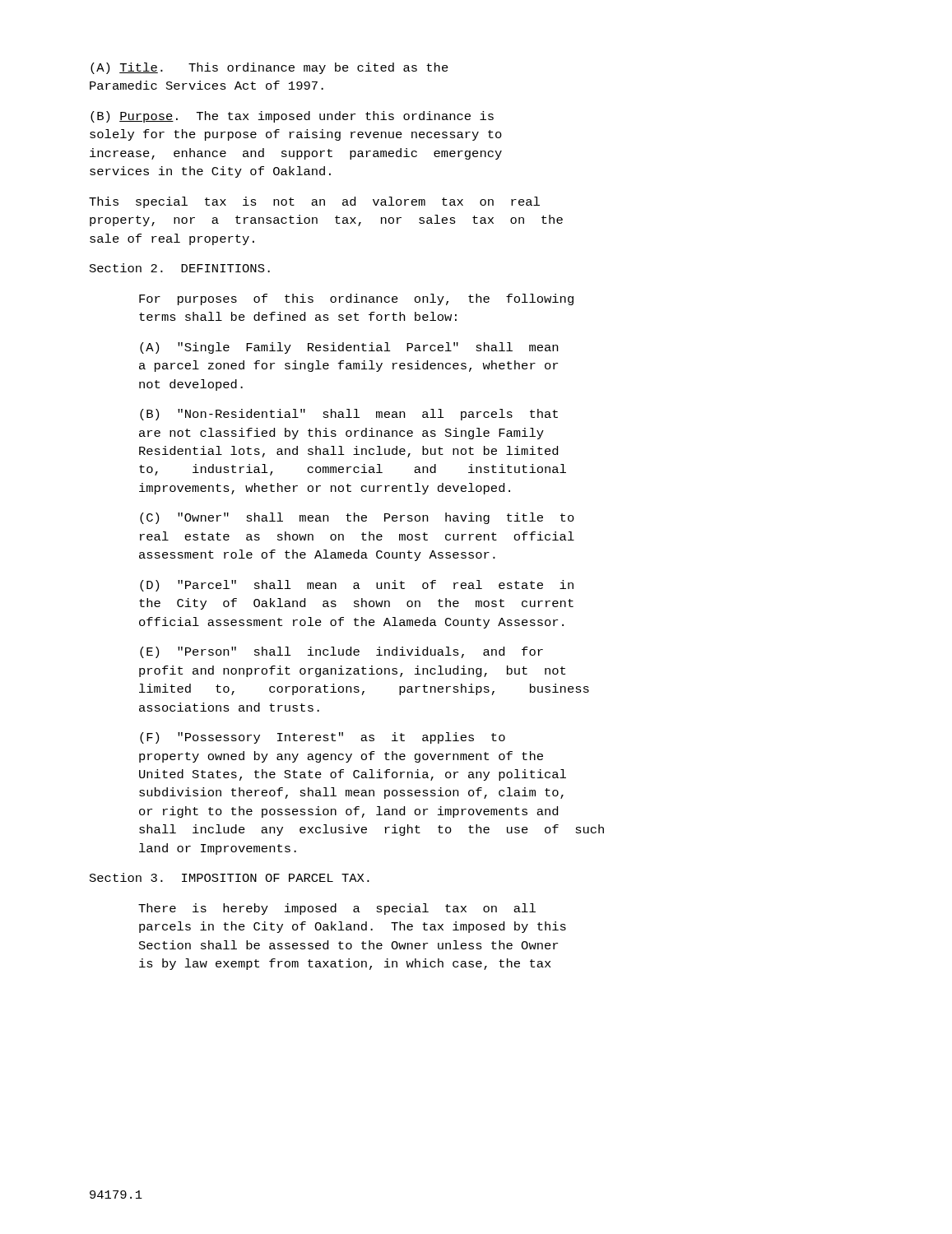Locate the list item containing "(E) "Person" shall include individuals, and"
This screenshot has width=952, height=1234.
coord(364,680)
